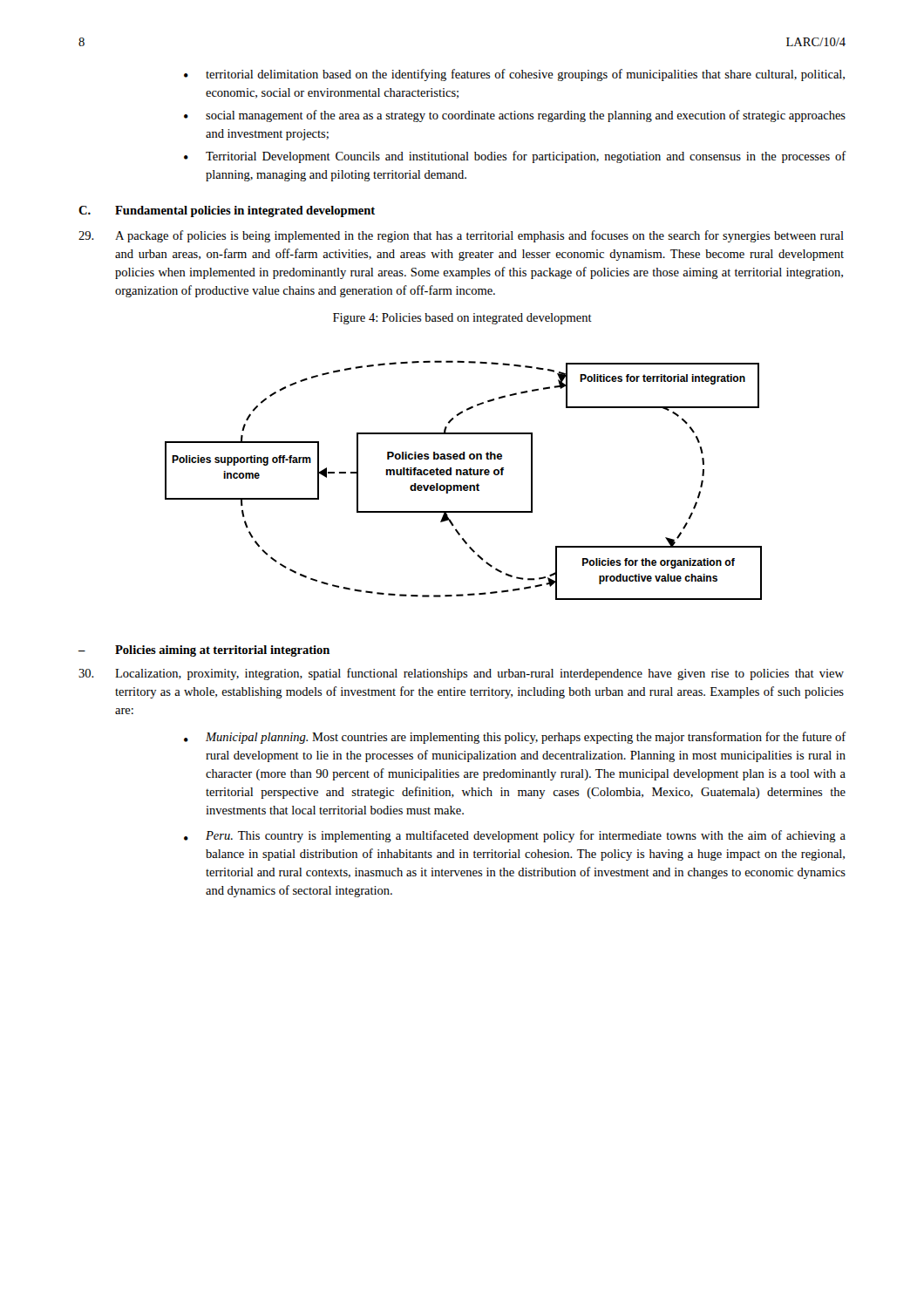Locate the passage starting "• Municipal planning. Most countries are implementing this"

coord(514,774)
